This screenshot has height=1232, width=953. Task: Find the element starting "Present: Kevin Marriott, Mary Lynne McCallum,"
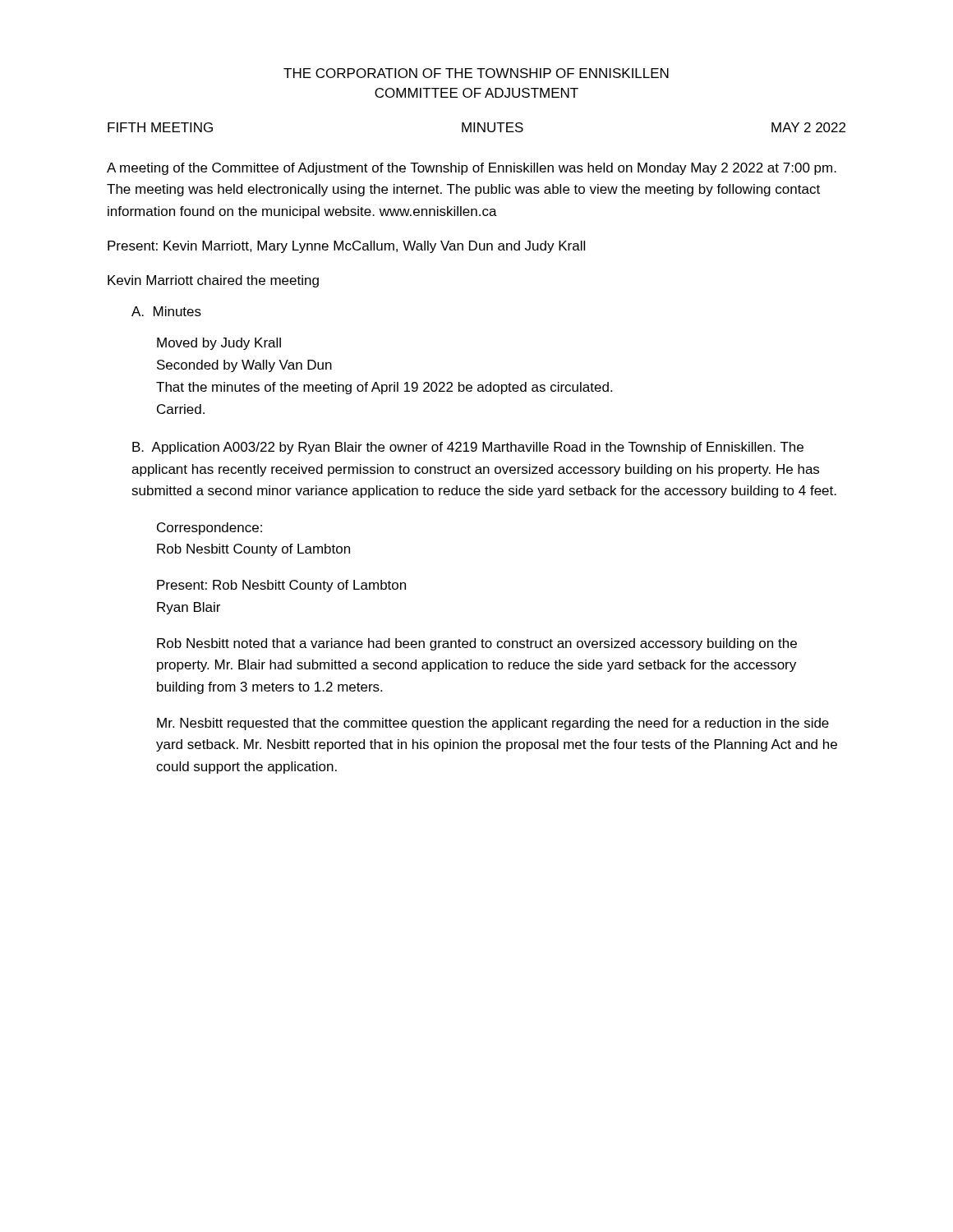pos(346,246)
